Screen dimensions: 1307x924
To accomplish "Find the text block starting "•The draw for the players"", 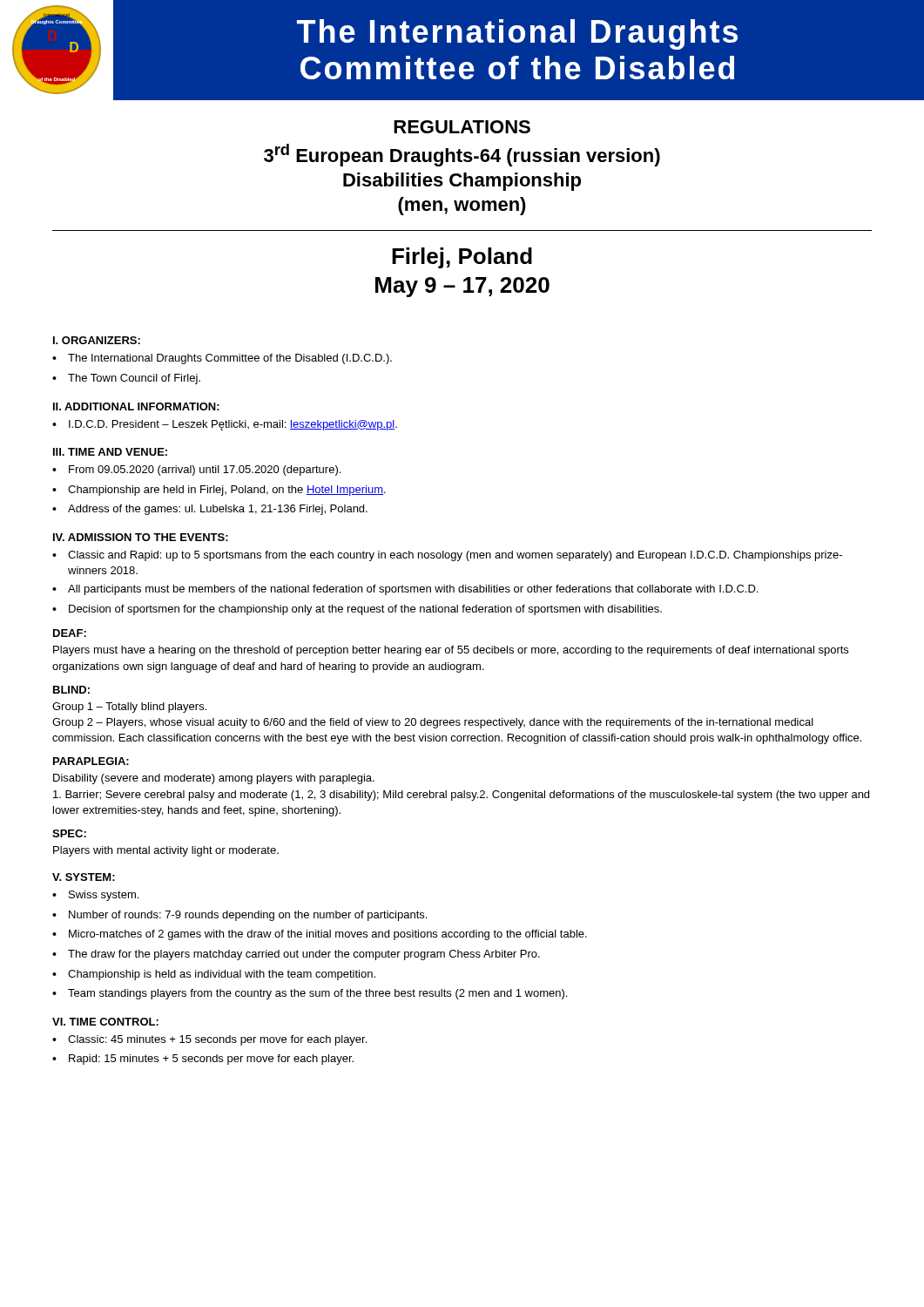I will coord(462,955).
